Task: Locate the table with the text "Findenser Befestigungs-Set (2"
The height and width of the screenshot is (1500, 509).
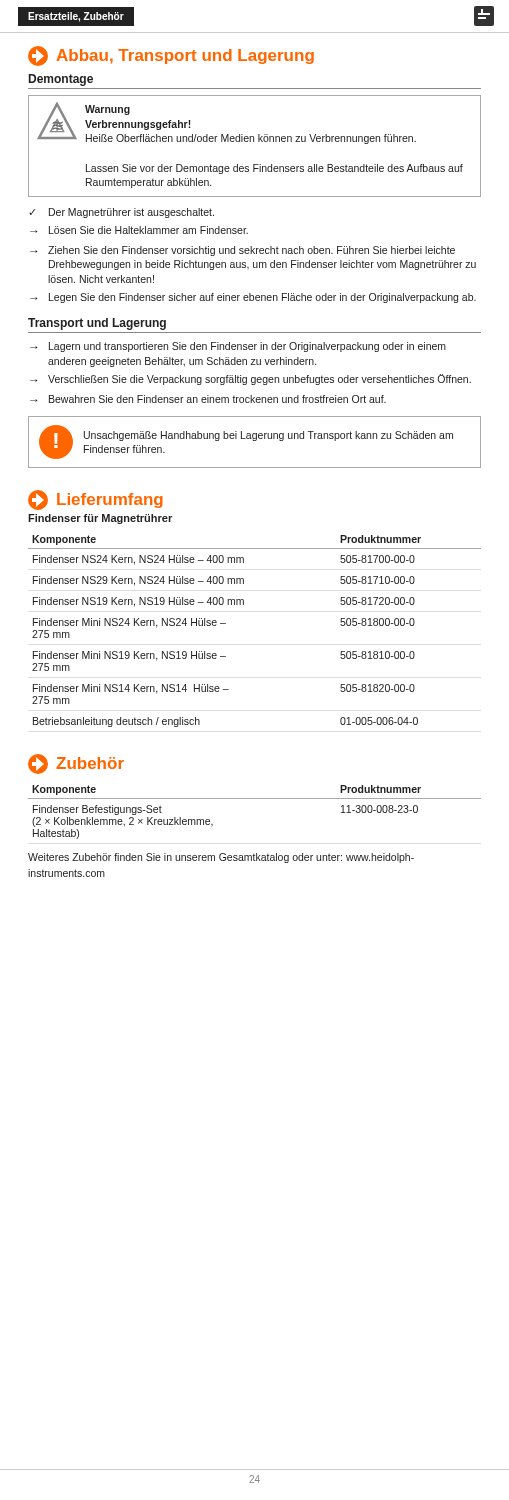Action: click(254, 812)
